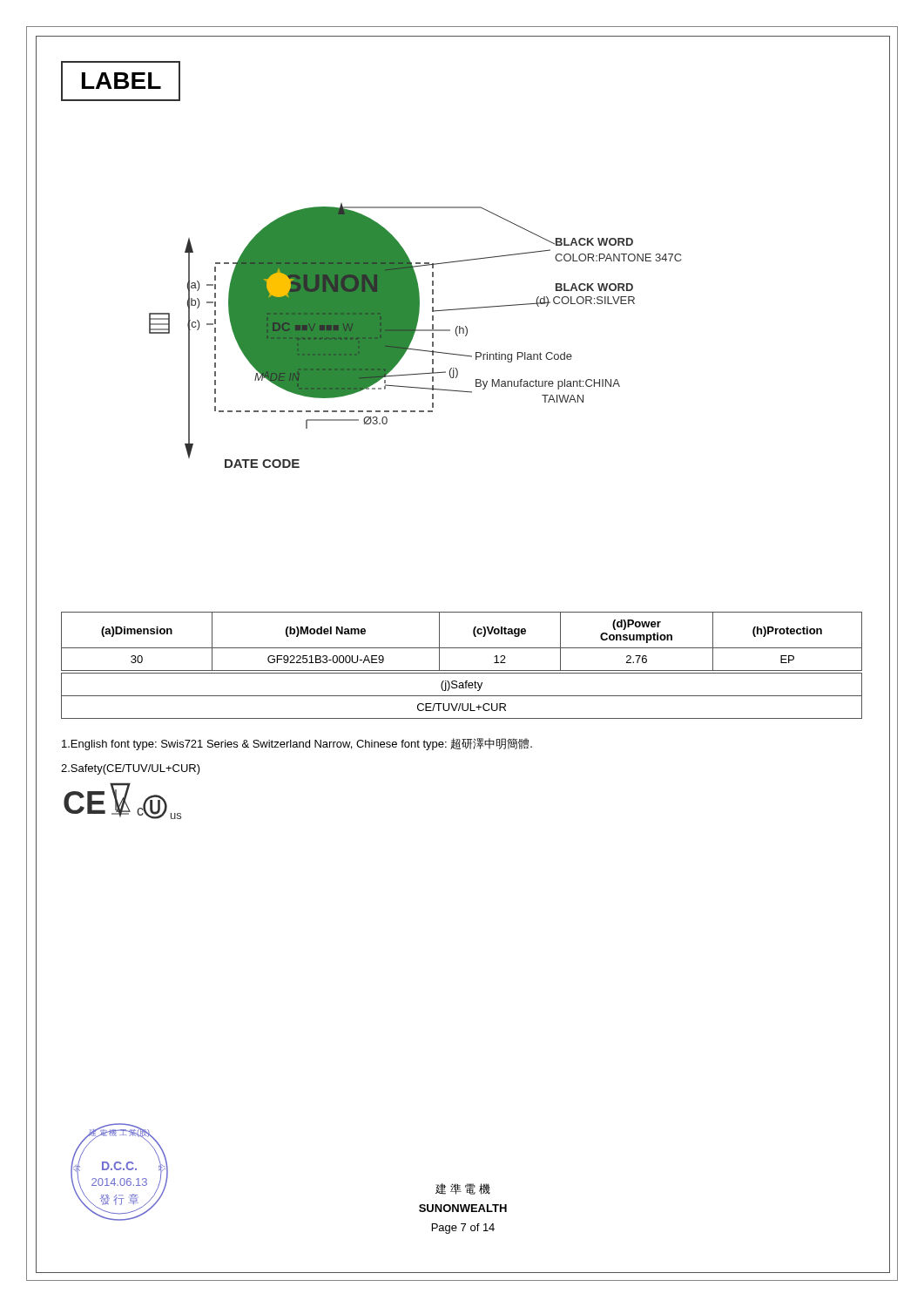The image size is (924, 1307).
Task: Click the passage that begins "English font type: Swis721 Series &"
Action: click(297, 744)
